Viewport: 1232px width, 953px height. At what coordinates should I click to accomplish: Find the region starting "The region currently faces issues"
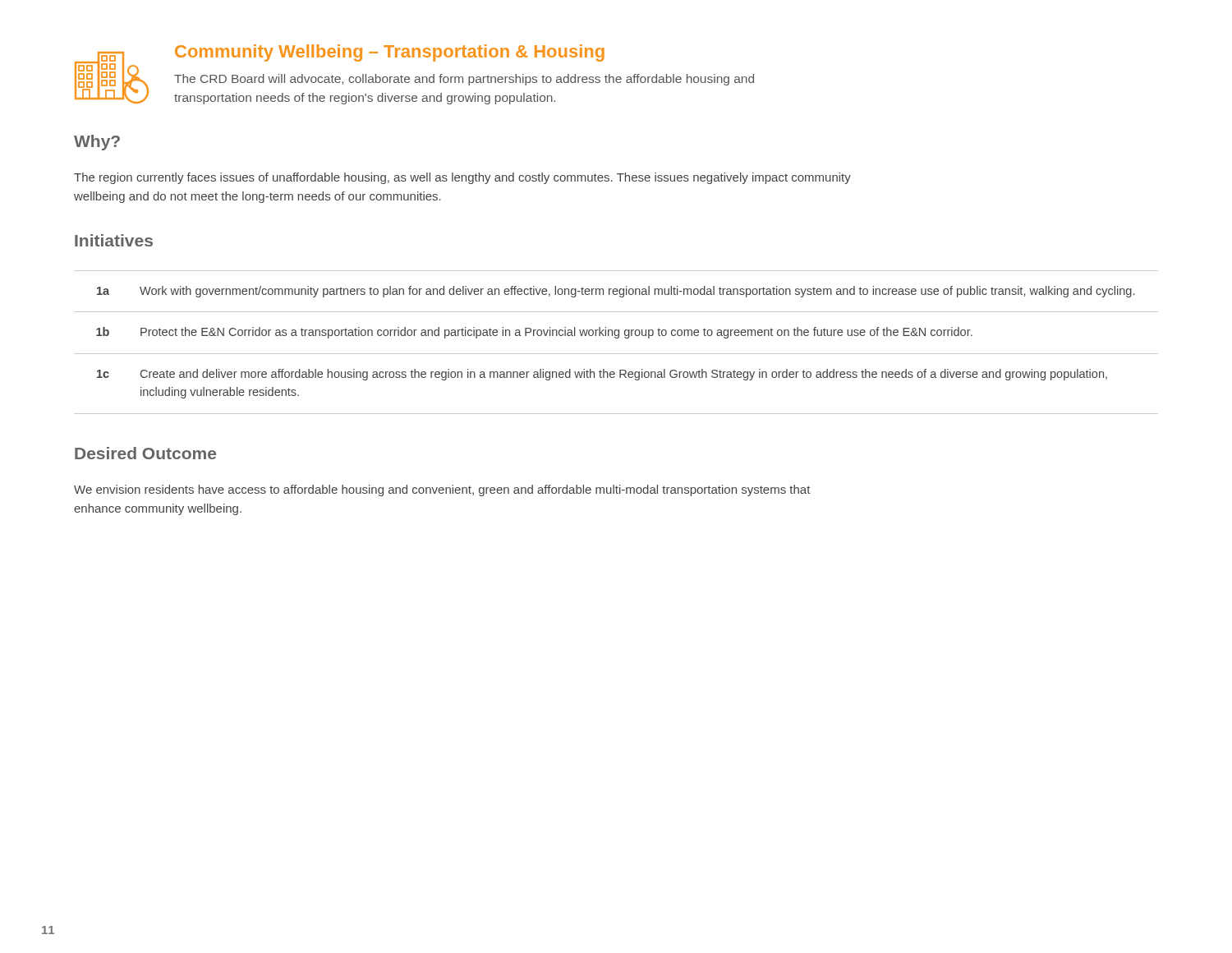[616, 187]
